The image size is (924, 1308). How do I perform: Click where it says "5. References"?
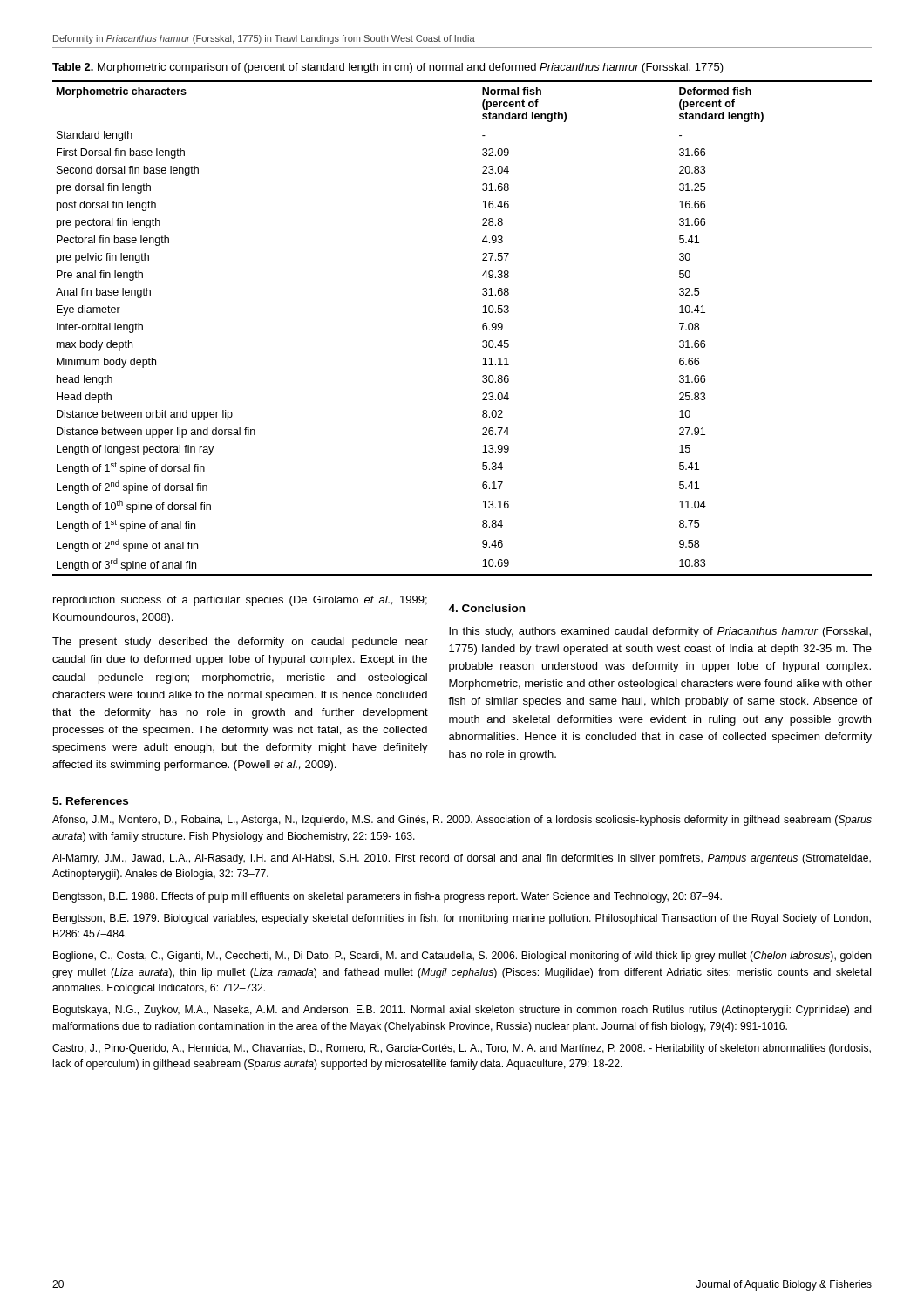(91, 801)
